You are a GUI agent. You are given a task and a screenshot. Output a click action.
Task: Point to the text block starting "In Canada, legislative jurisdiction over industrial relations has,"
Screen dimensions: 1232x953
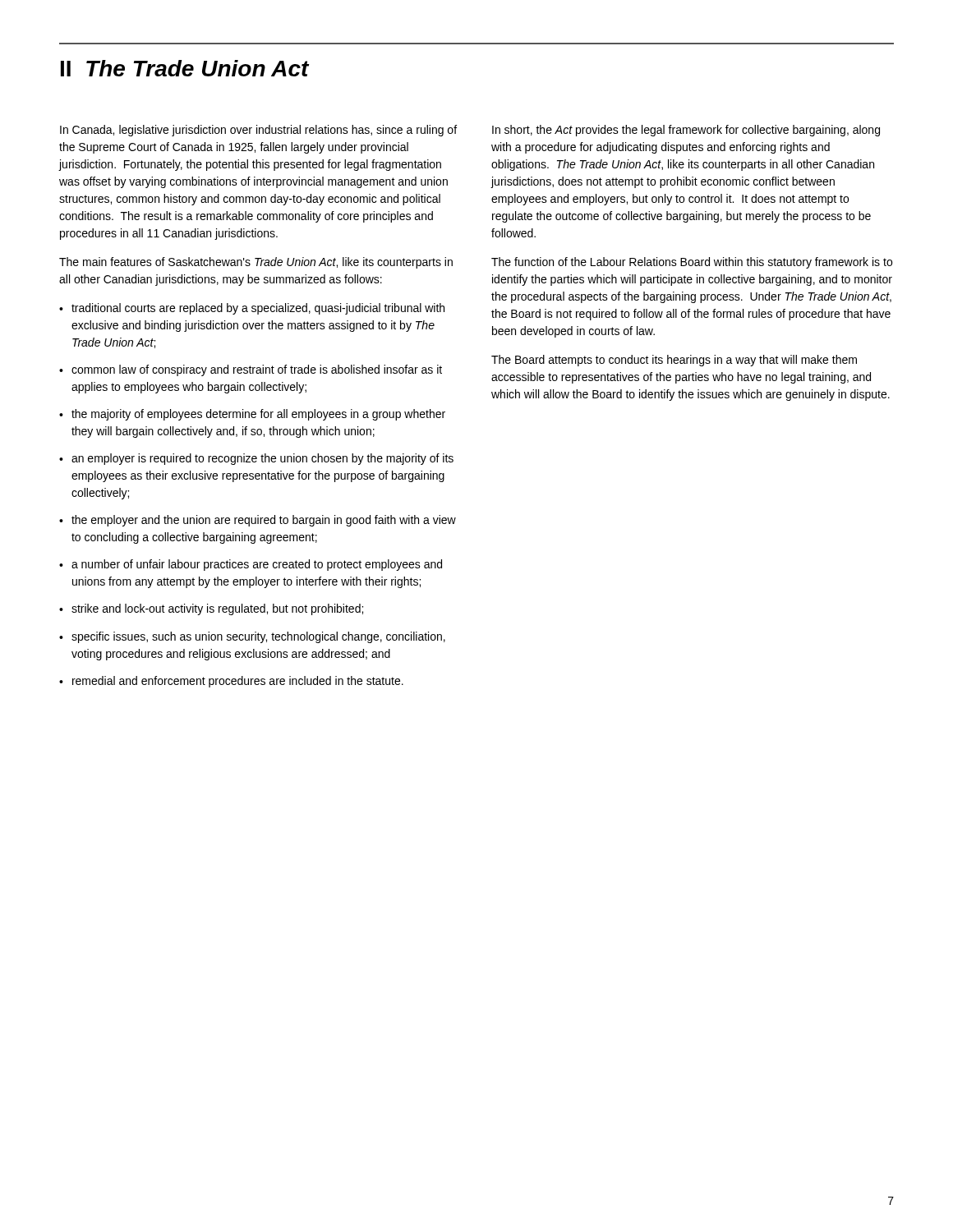[x=260, y=182]
